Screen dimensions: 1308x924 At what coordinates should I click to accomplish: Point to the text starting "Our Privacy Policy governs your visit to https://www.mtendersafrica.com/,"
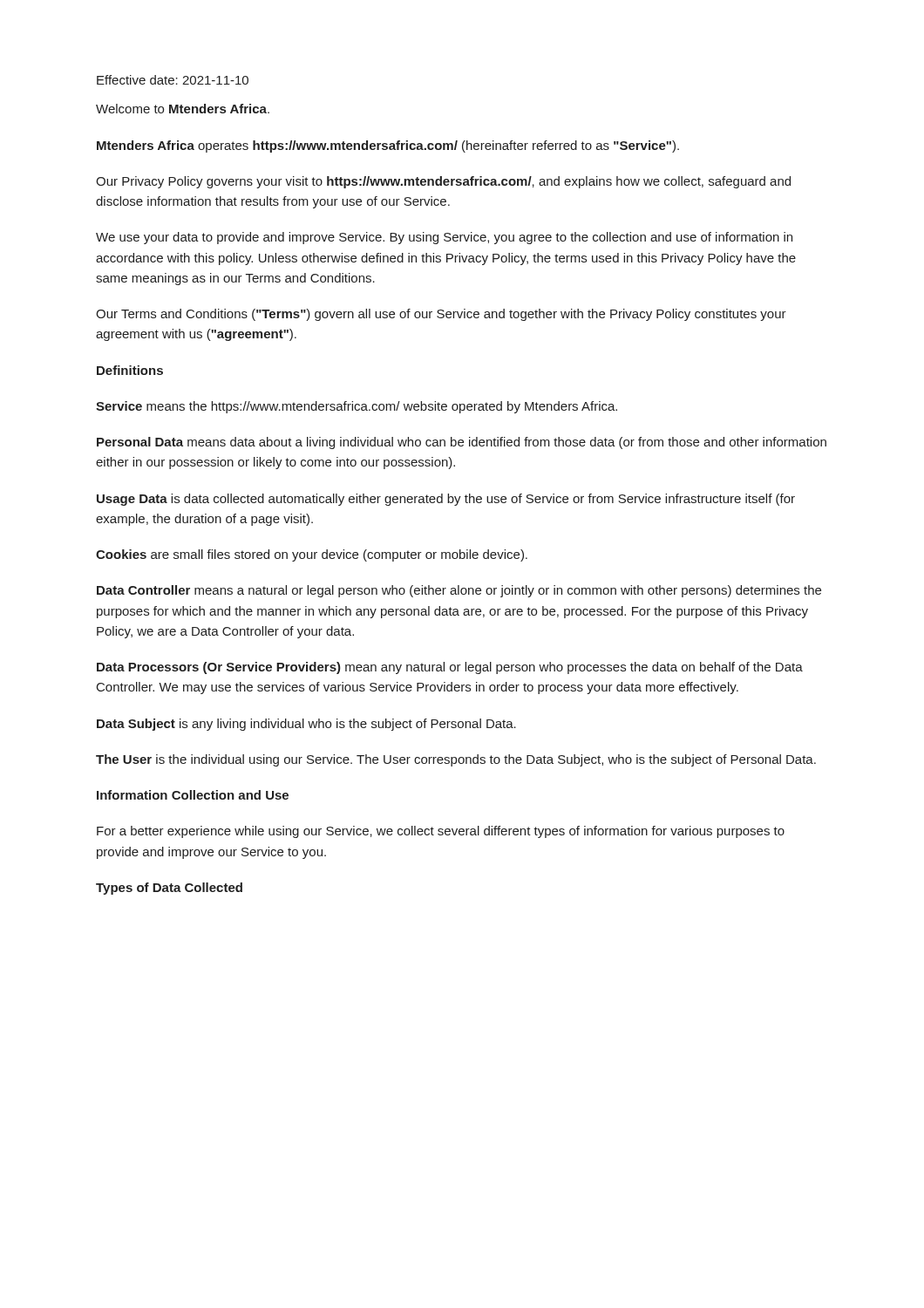point(444,191)
